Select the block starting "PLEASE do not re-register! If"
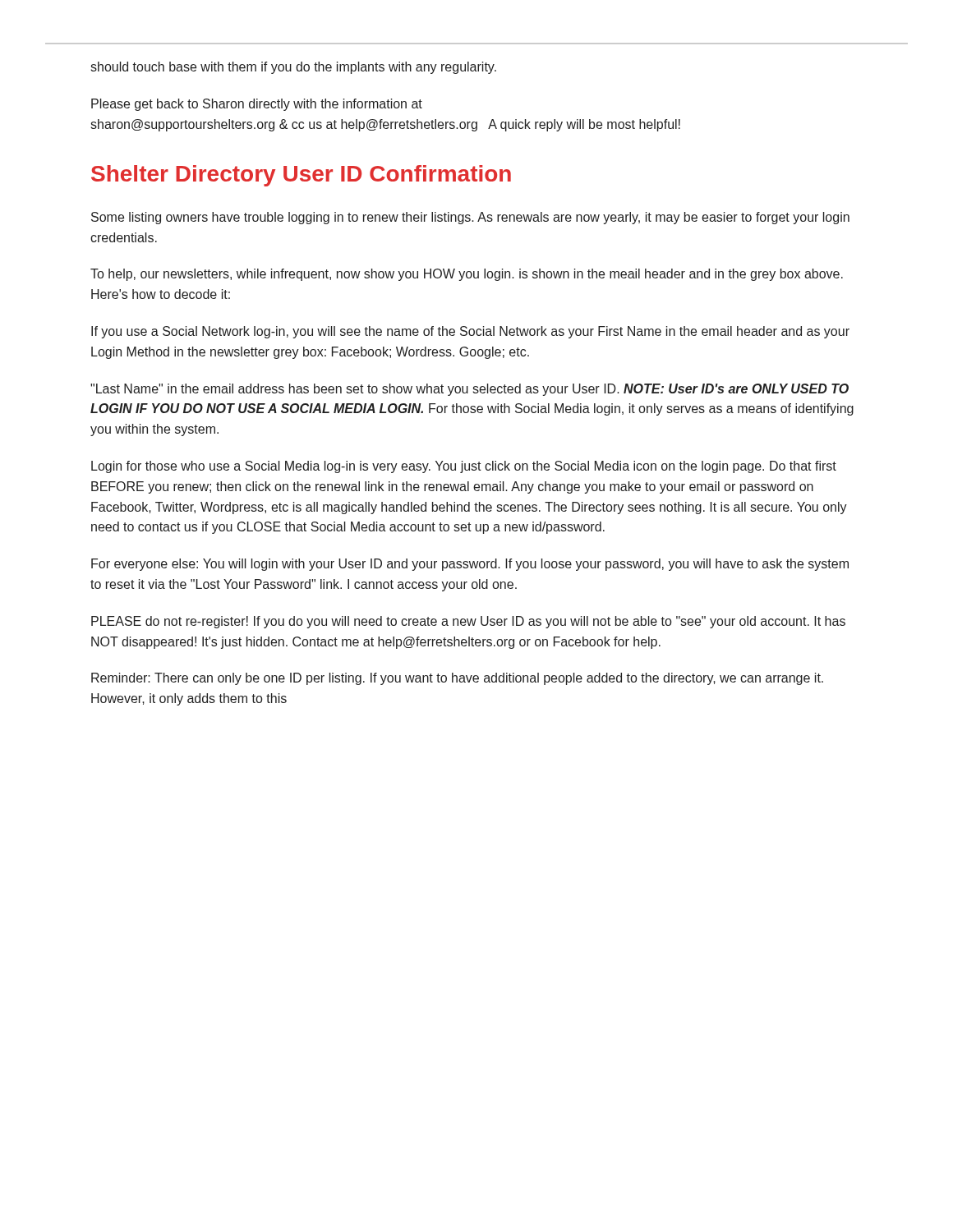 click(468, 631)
